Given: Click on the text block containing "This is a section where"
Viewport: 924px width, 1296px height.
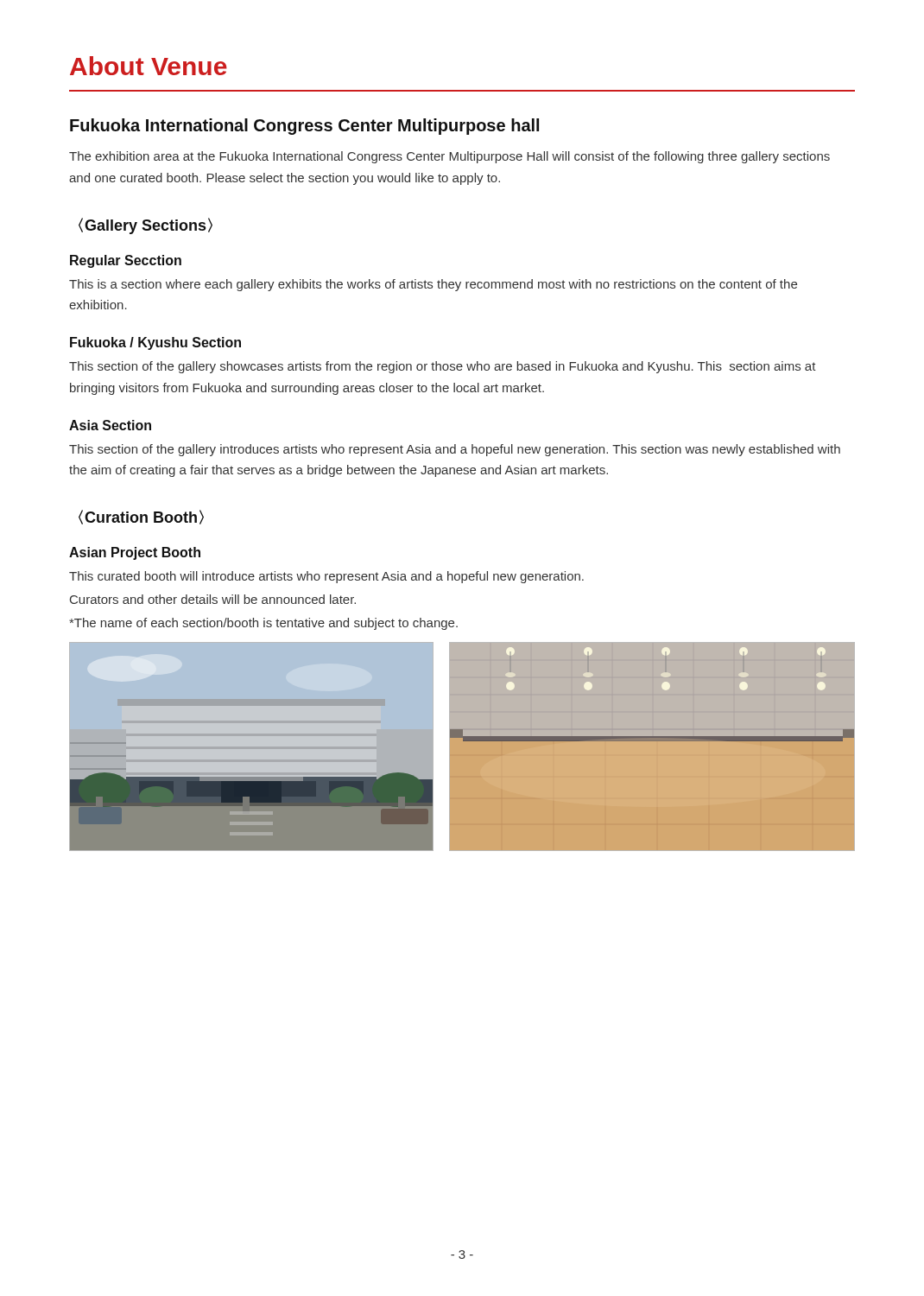Looking at the screenshot, I should click(x=462, y=295).
